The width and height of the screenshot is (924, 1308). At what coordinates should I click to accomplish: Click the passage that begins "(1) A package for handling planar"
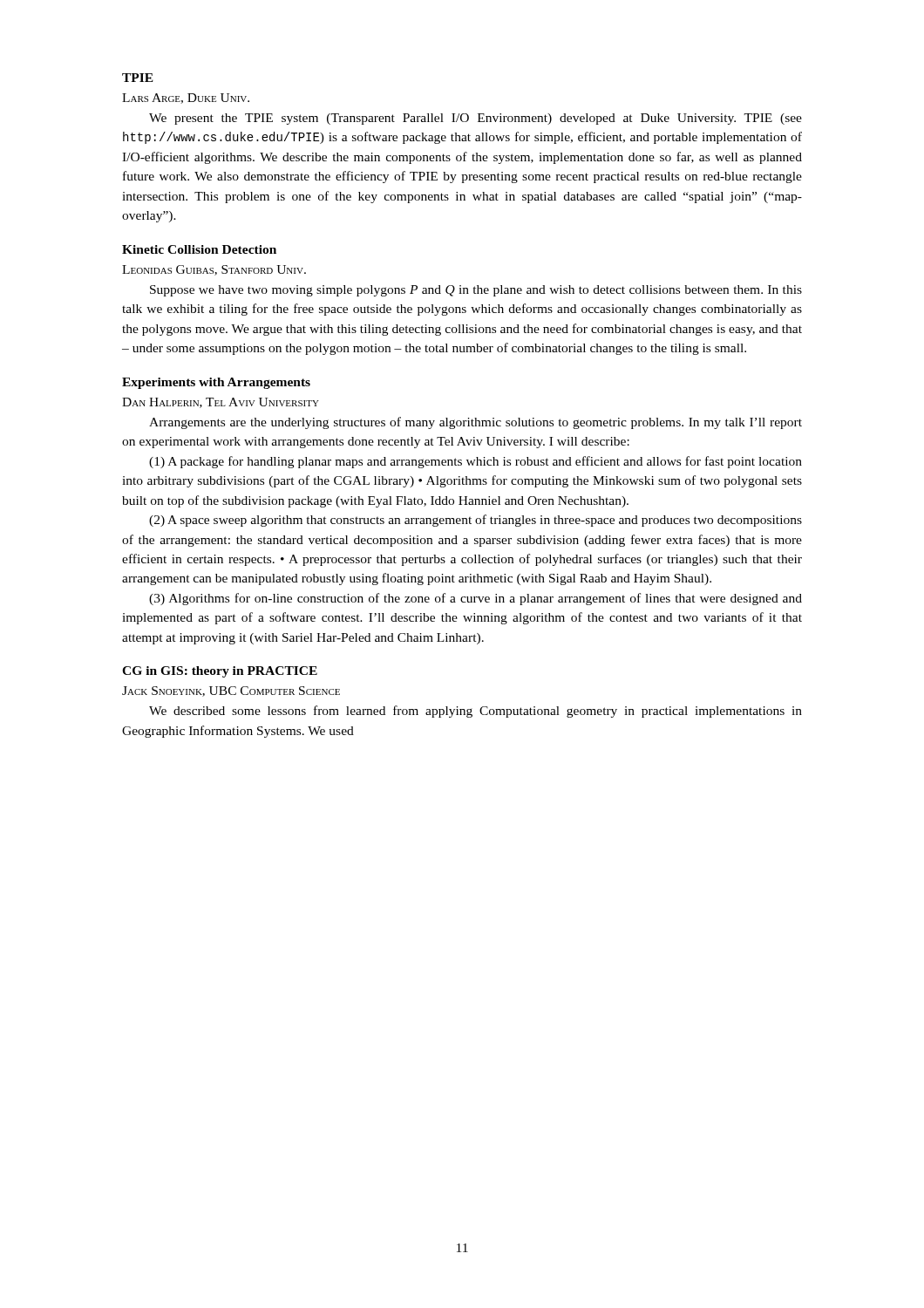pos(462,480)
